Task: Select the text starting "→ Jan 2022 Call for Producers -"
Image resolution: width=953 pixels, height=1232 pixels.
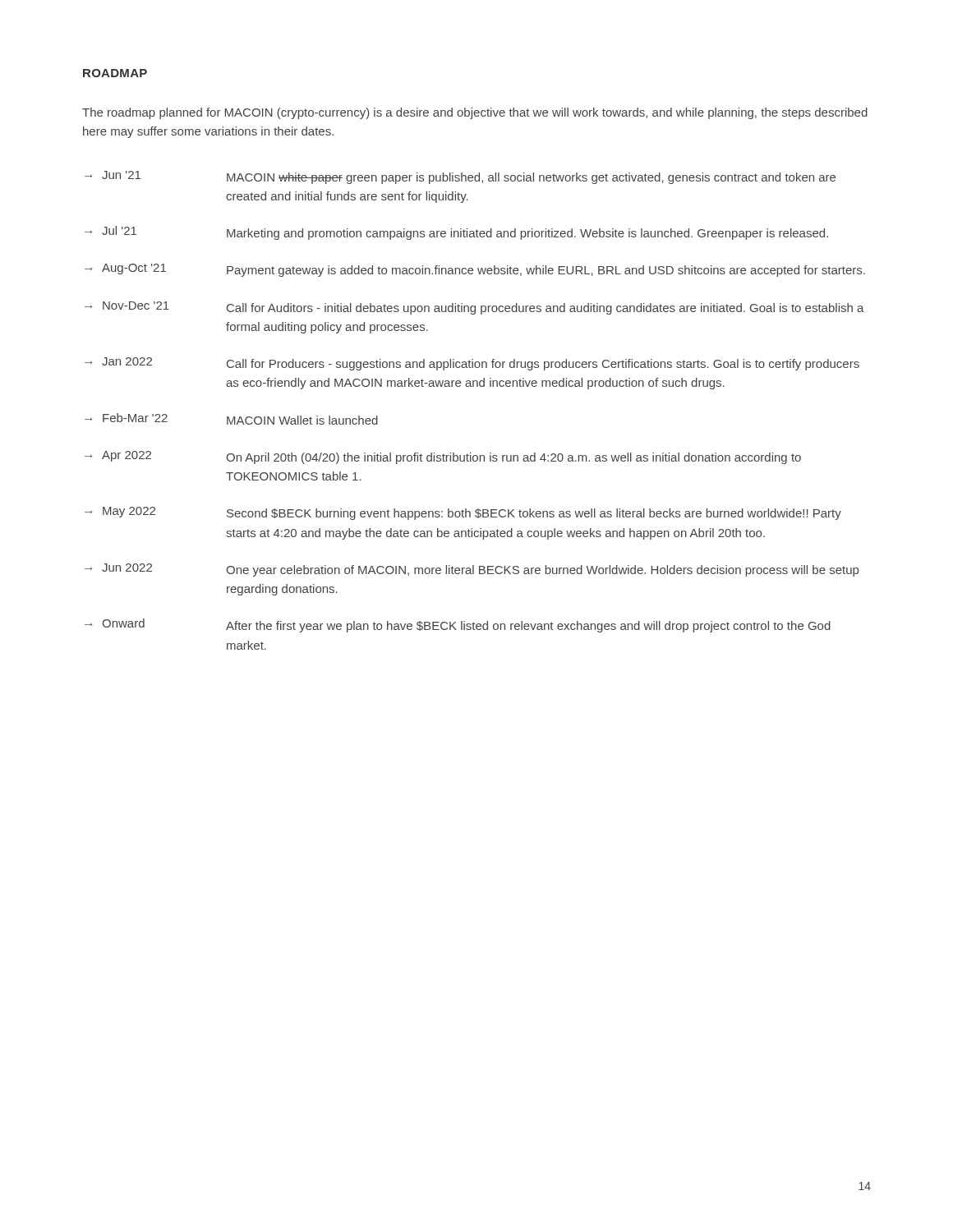Action: point(476,373)
